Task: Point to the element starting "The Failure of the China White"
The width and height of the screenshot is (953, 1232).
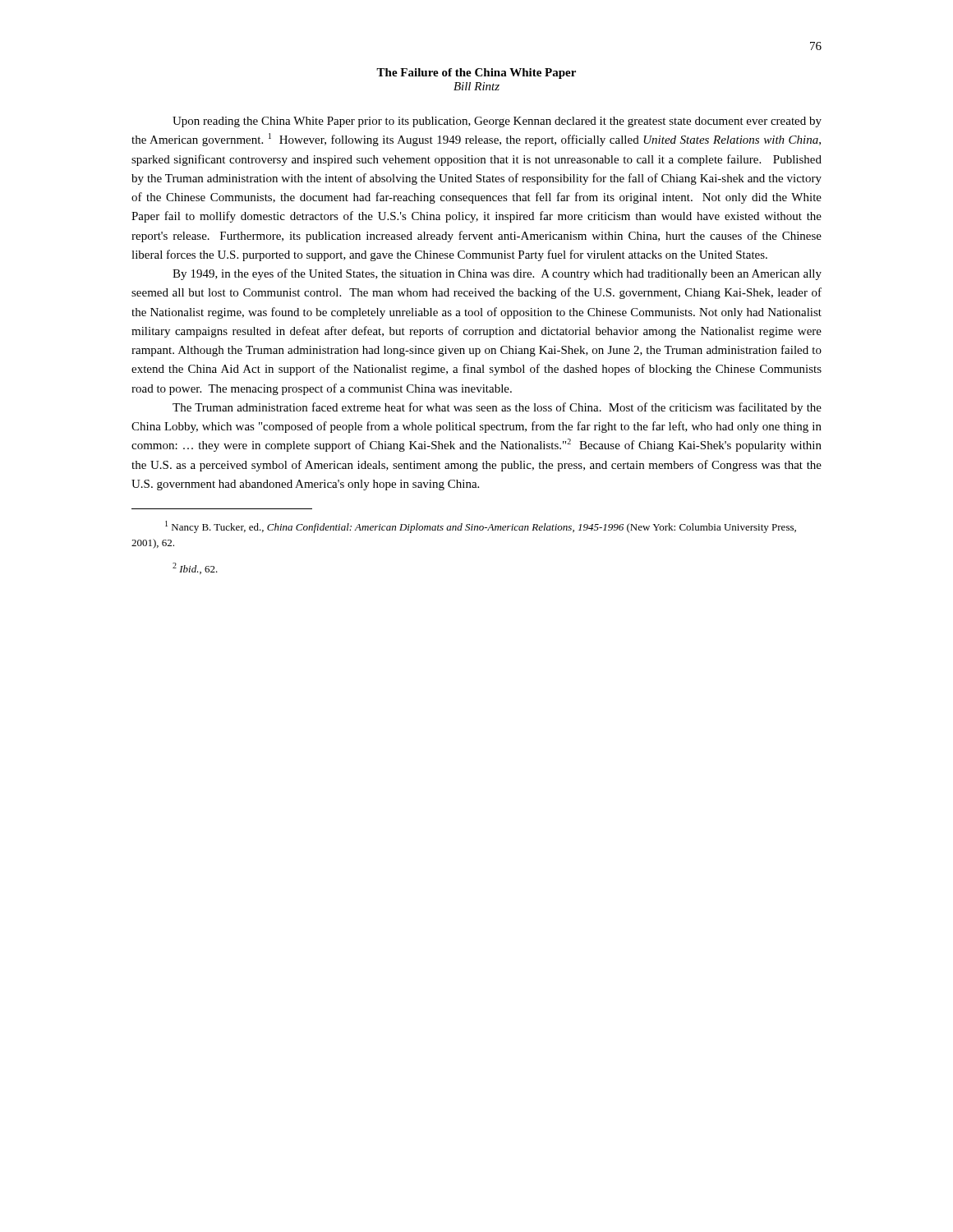Action: pos(476,80)
